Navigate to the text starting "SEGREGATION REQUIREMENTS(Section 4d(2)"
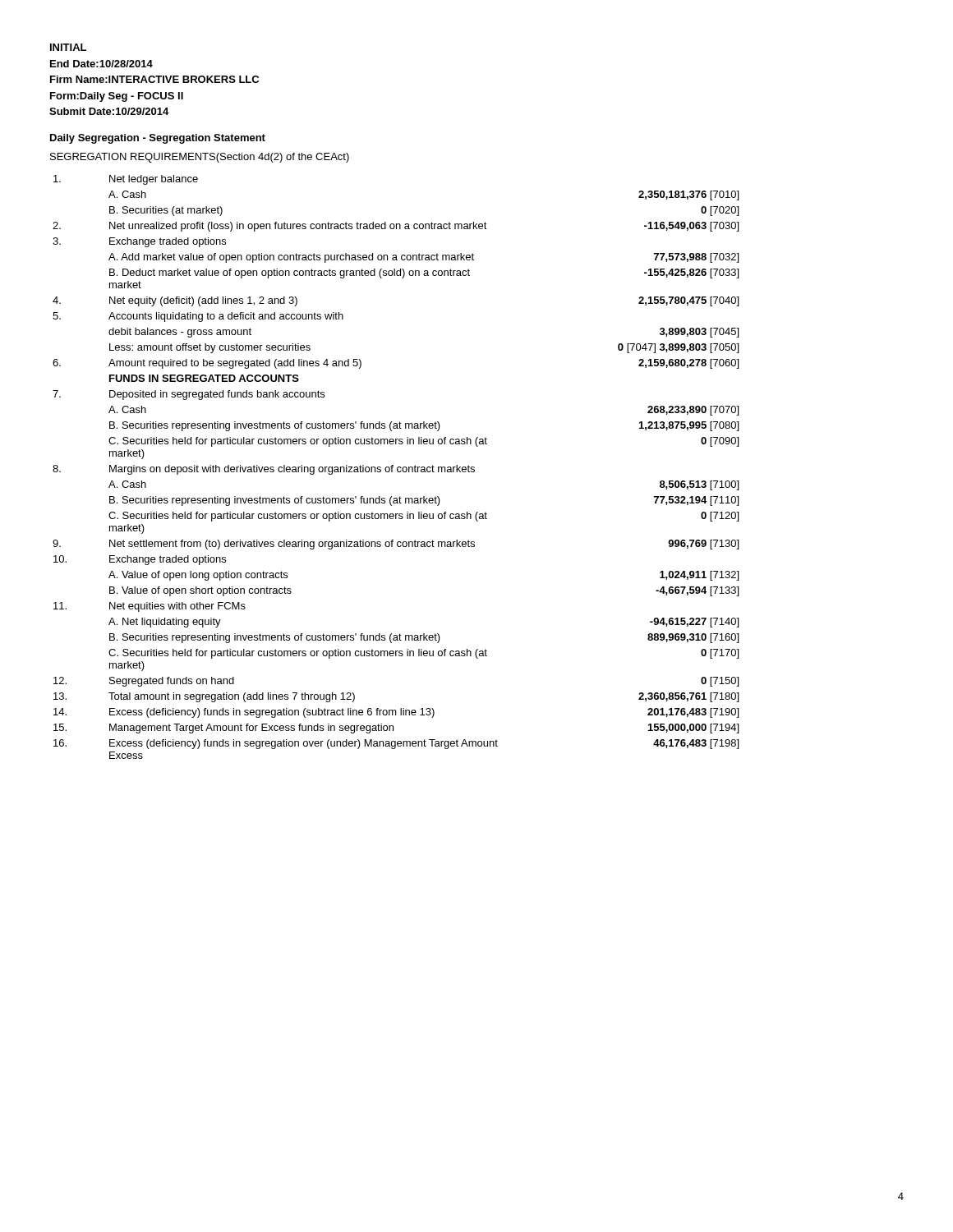This screenshot has width=953, height=1232. 199,156
